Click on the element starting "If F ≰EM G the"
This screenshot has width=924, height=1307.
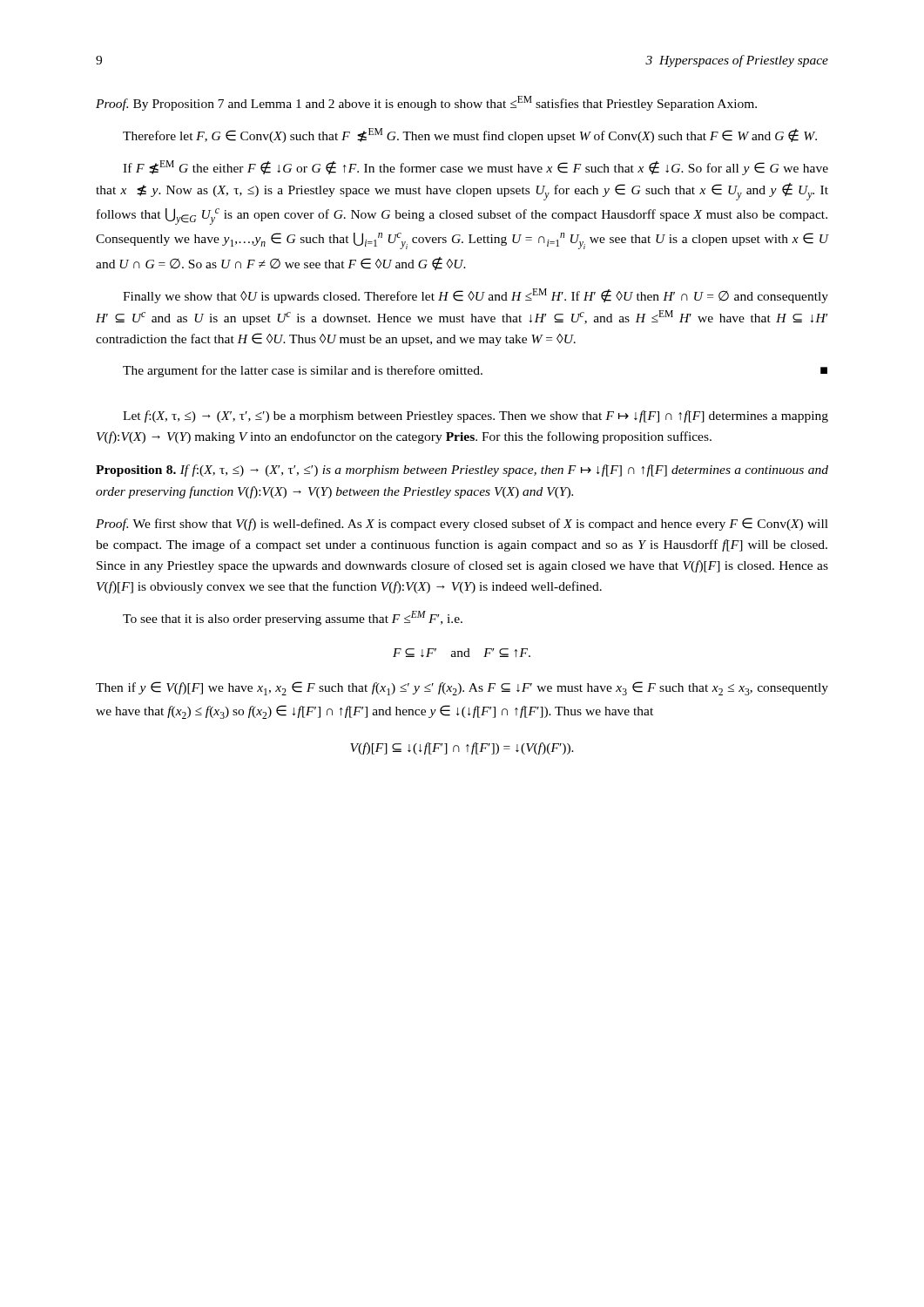pyautogui.click(x=462, y=216)
